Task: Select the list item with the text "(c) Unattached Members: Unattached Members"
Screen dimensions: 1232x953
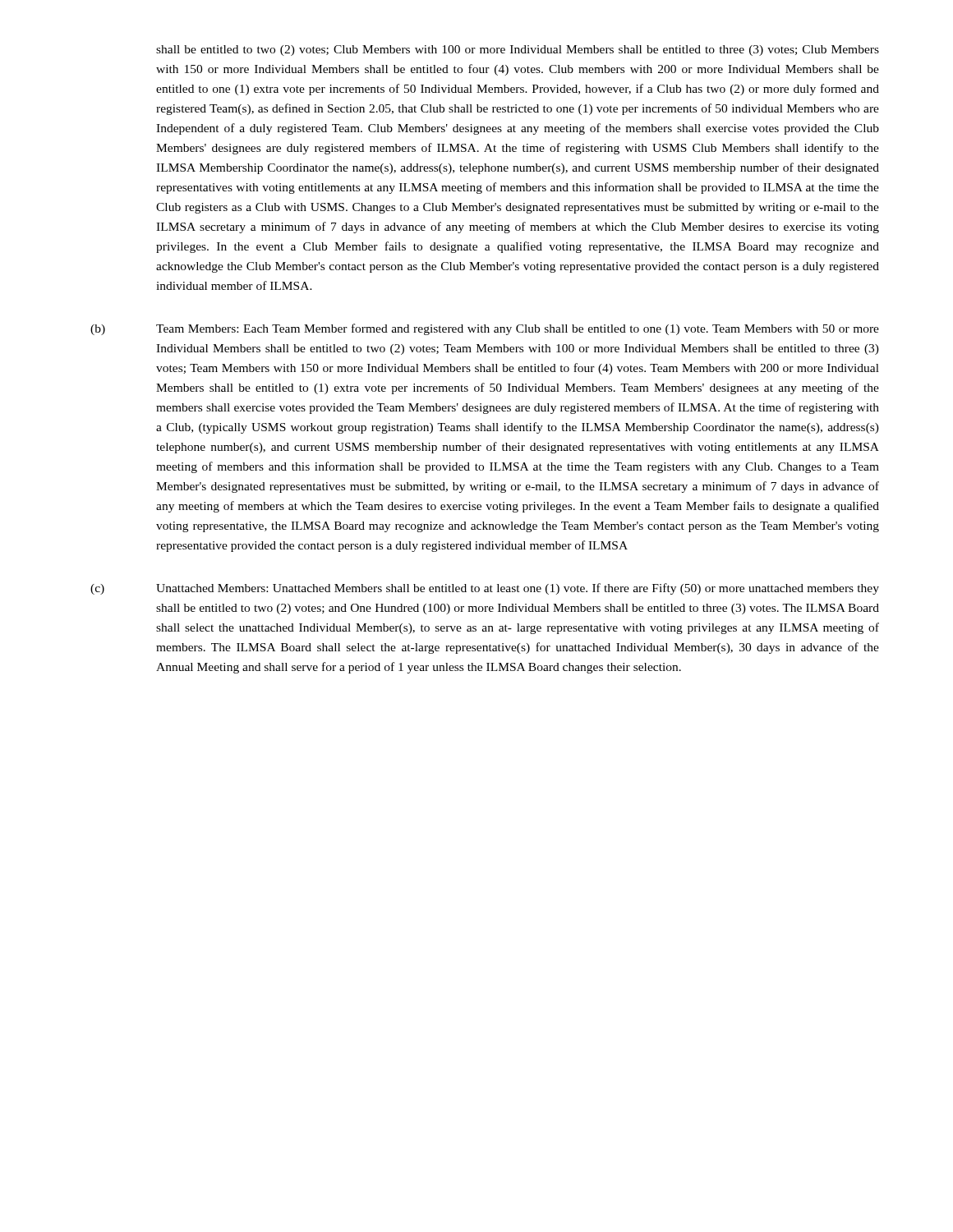Action: pyautogui.click(x=485, y=628)
